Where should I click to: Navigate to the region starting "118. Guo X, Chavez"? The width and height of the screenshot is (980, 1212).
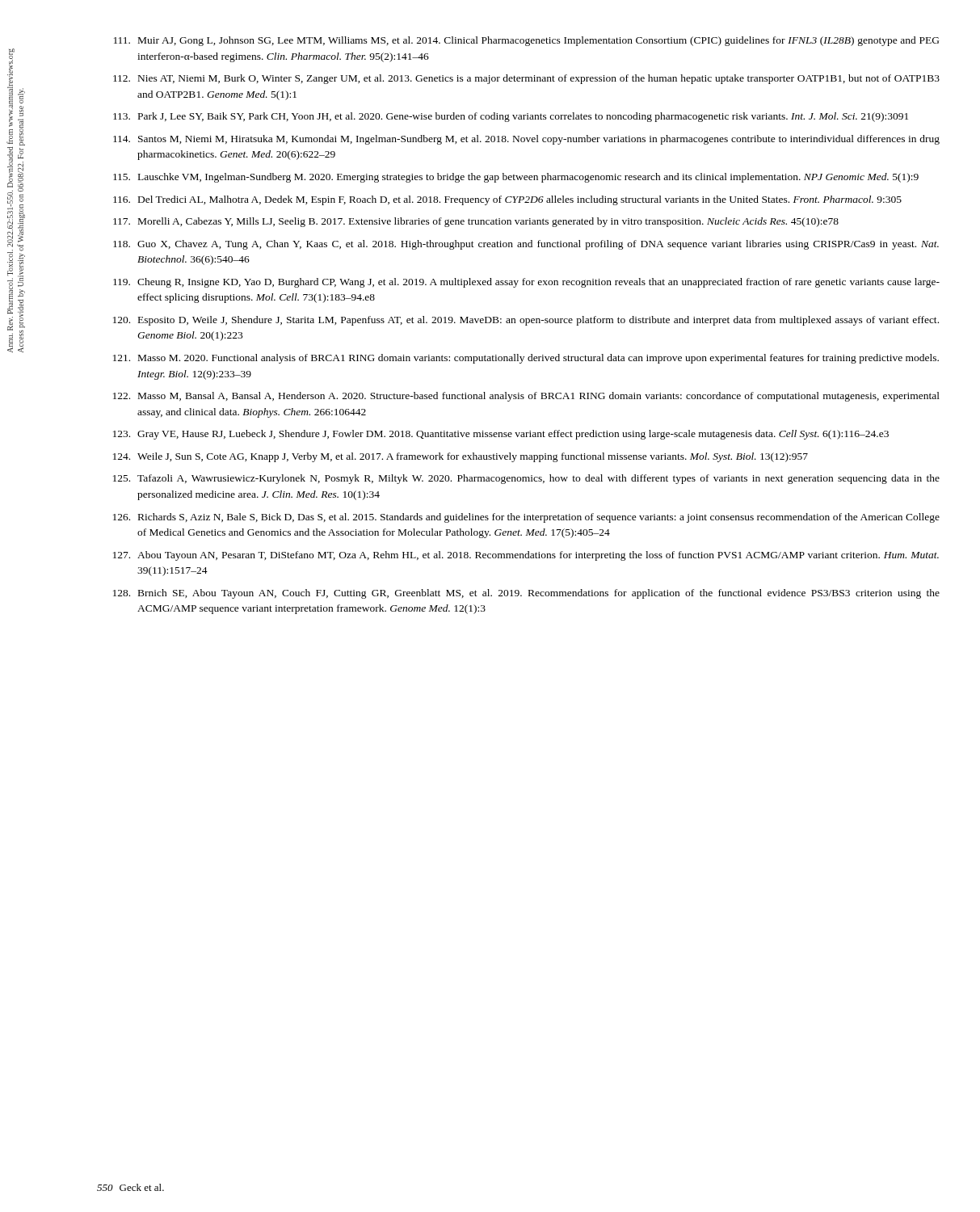pyautogui.click(x=518, y=251)
